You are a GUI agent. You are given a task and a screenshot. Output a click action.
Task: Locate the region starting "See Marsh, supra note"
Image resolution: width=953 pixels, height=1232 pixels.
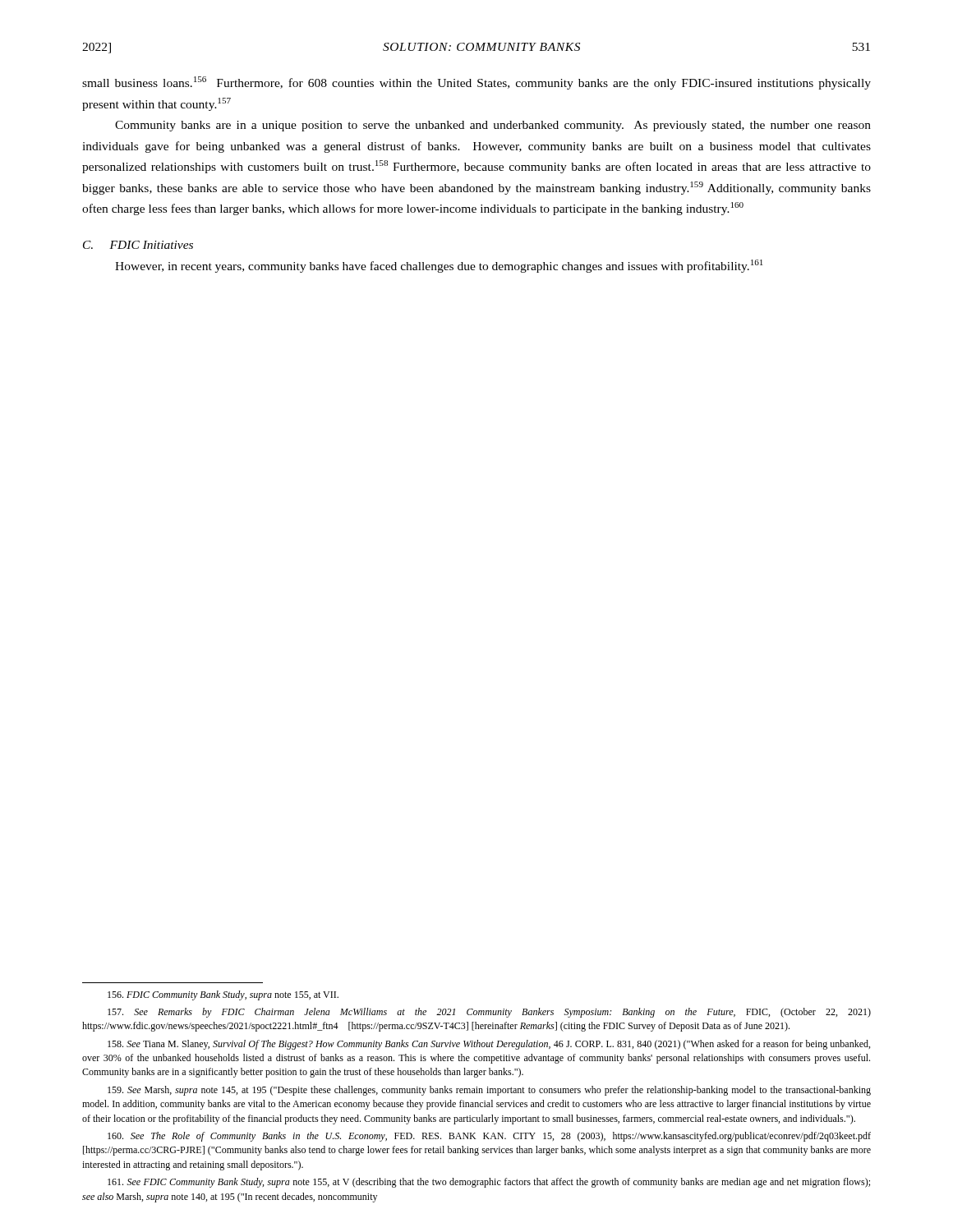[x=476, y=1105]
